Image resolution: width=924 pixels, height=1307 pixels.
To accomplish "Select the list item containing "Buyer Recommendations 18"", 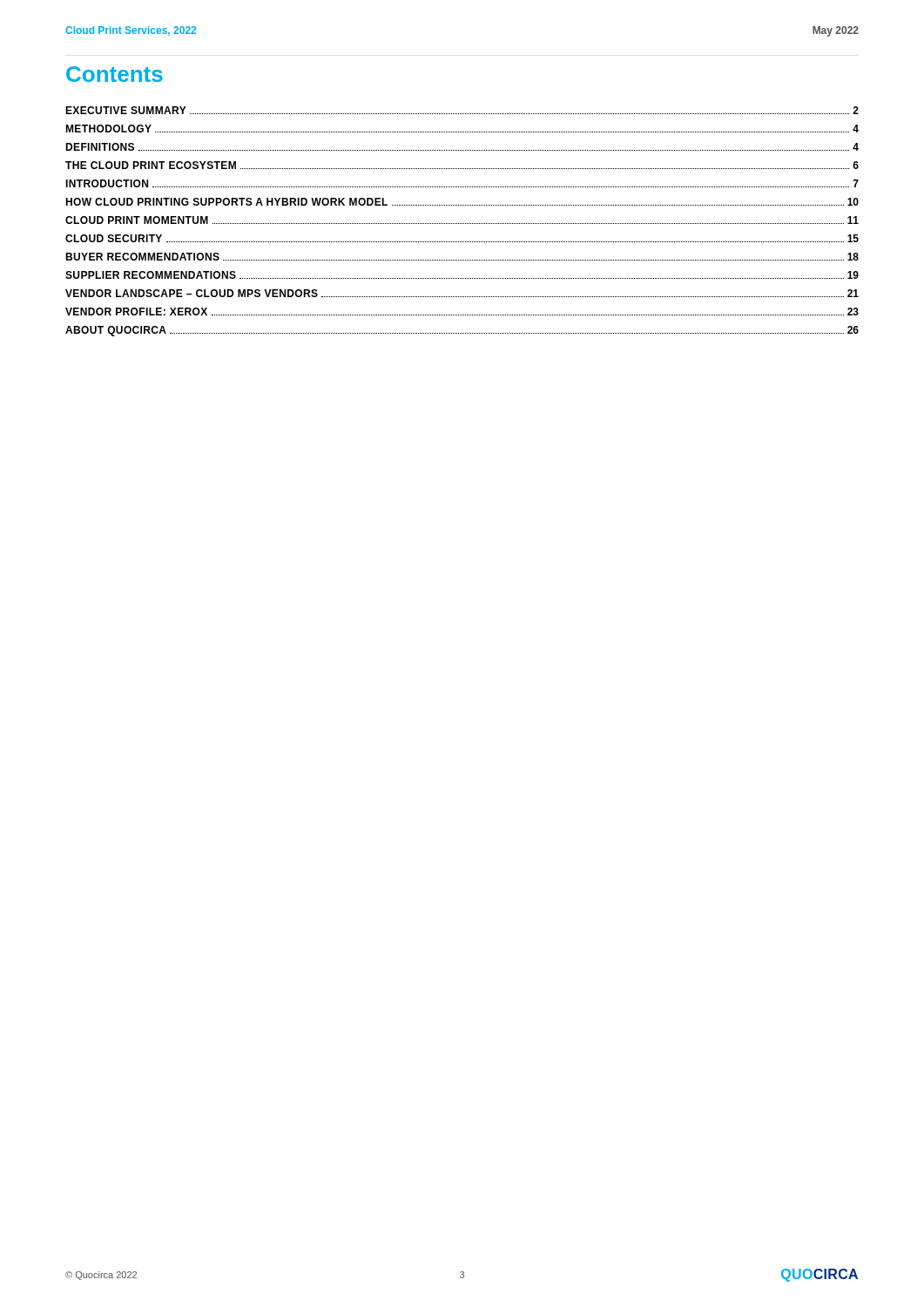I will tap(462, 257).
